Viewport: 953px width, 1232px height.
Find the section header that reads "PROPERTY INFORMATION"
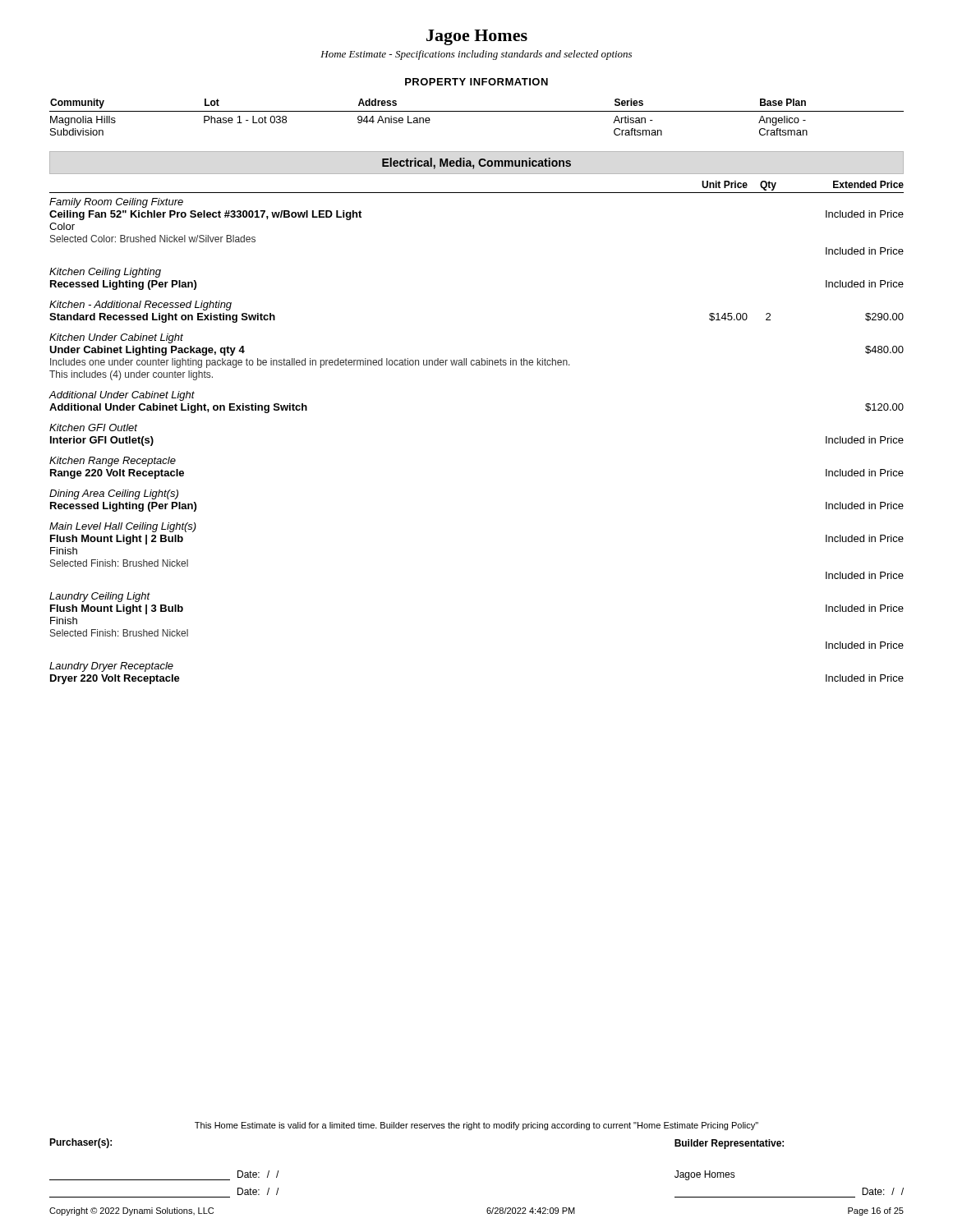click(476, 82)
